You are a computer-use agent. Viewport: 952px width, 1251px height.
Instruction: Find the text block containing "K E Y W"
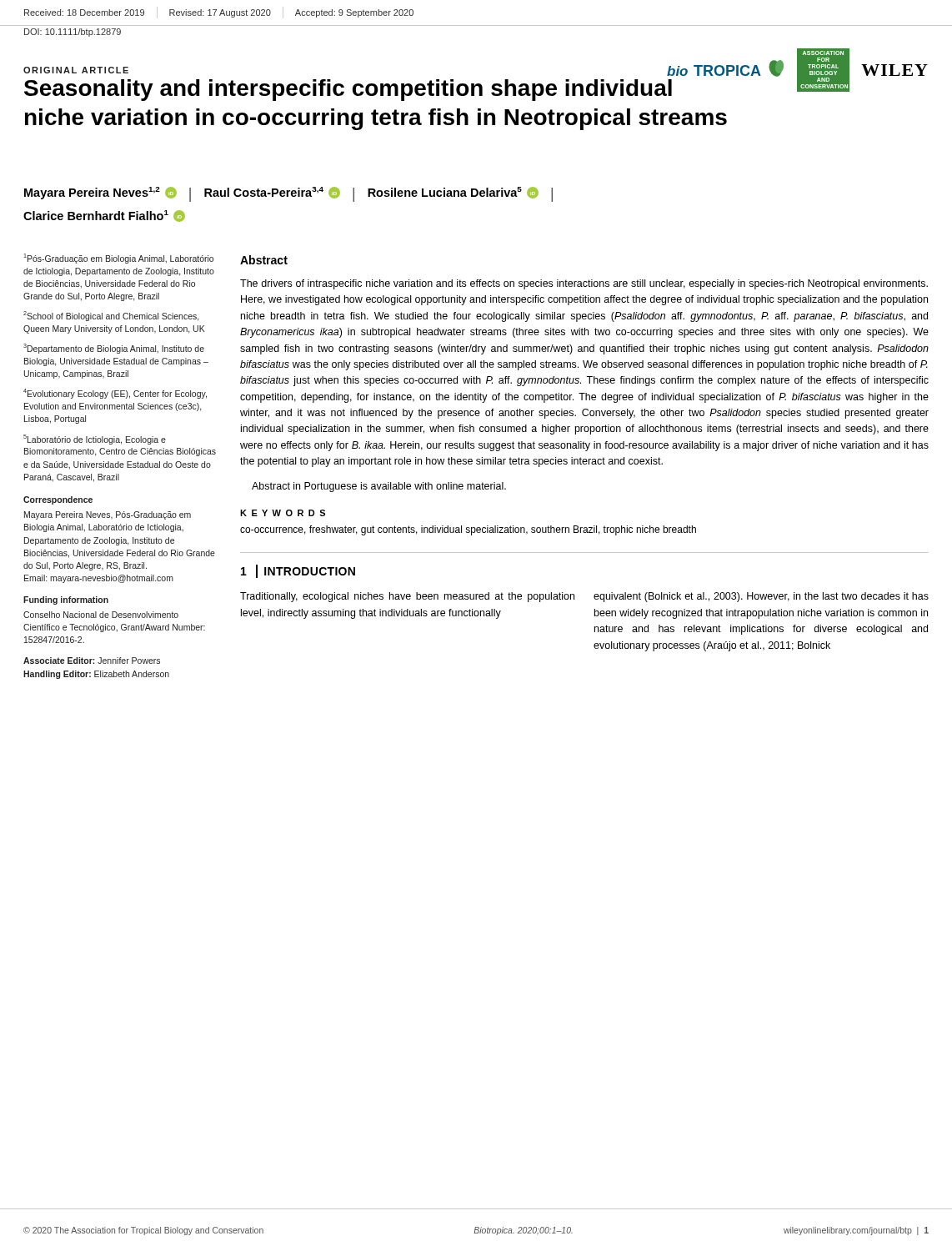[584, 522]
